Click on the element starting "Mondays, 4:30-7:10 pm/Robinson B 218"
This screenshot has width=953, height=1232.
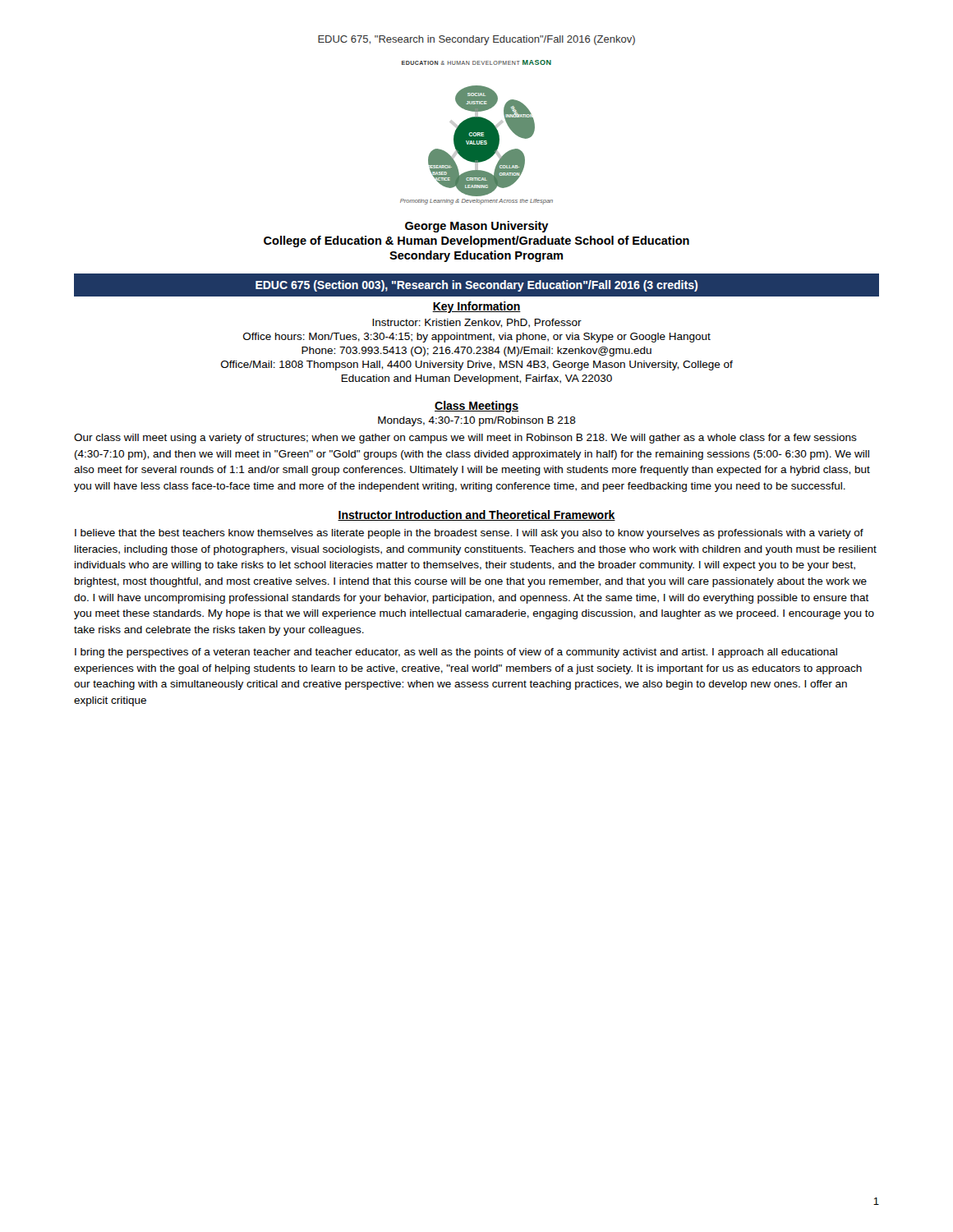[x=476, y=420]
